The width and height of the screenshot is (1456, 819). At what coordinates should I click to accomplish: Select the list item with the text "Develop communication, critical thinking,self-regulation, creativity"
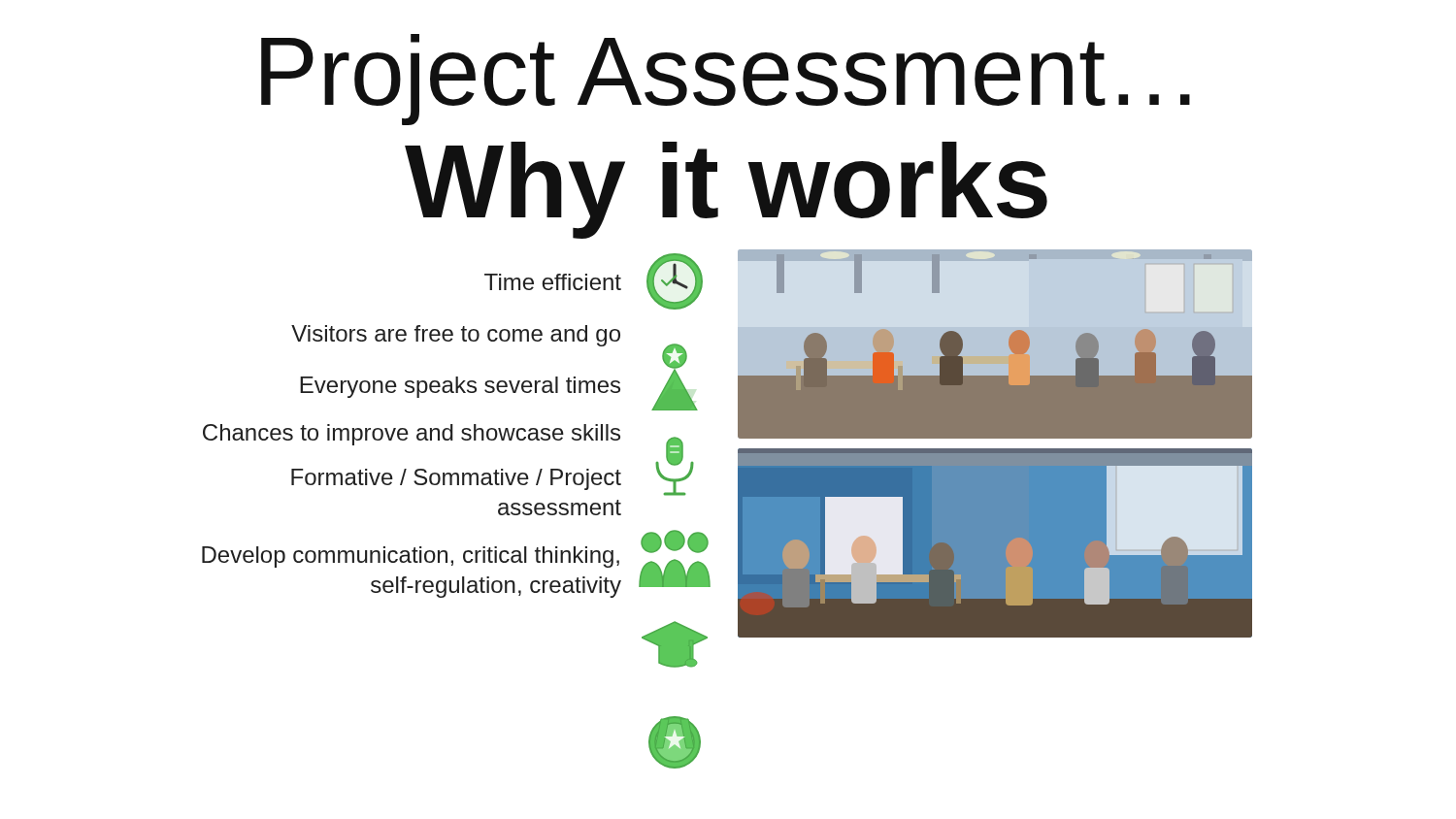click(x=411, y=570)
